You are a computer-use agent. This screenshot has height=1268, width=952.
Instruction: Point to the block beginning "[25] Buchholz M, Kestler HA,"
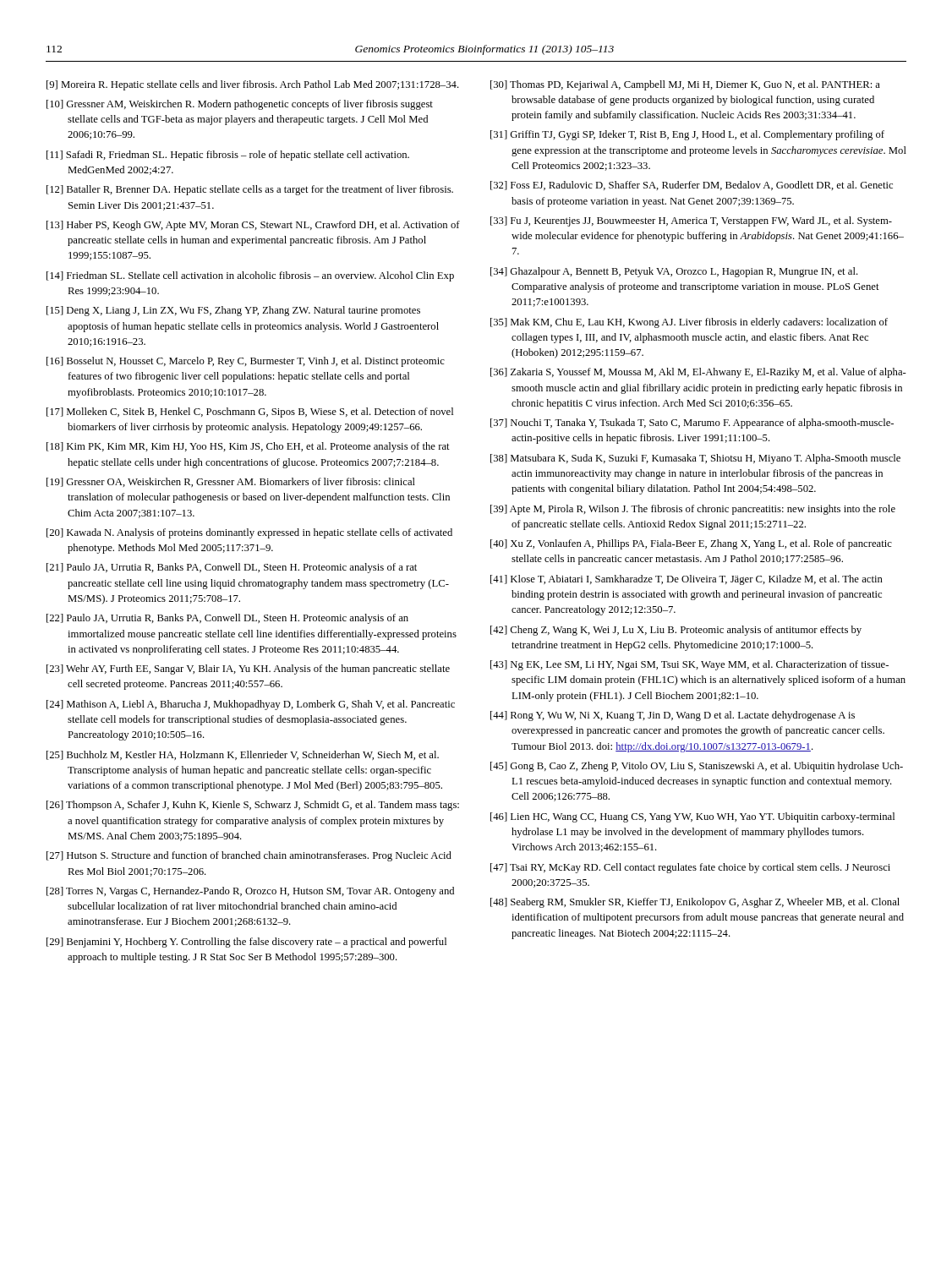pyautogui.click(x=244, y=770)
